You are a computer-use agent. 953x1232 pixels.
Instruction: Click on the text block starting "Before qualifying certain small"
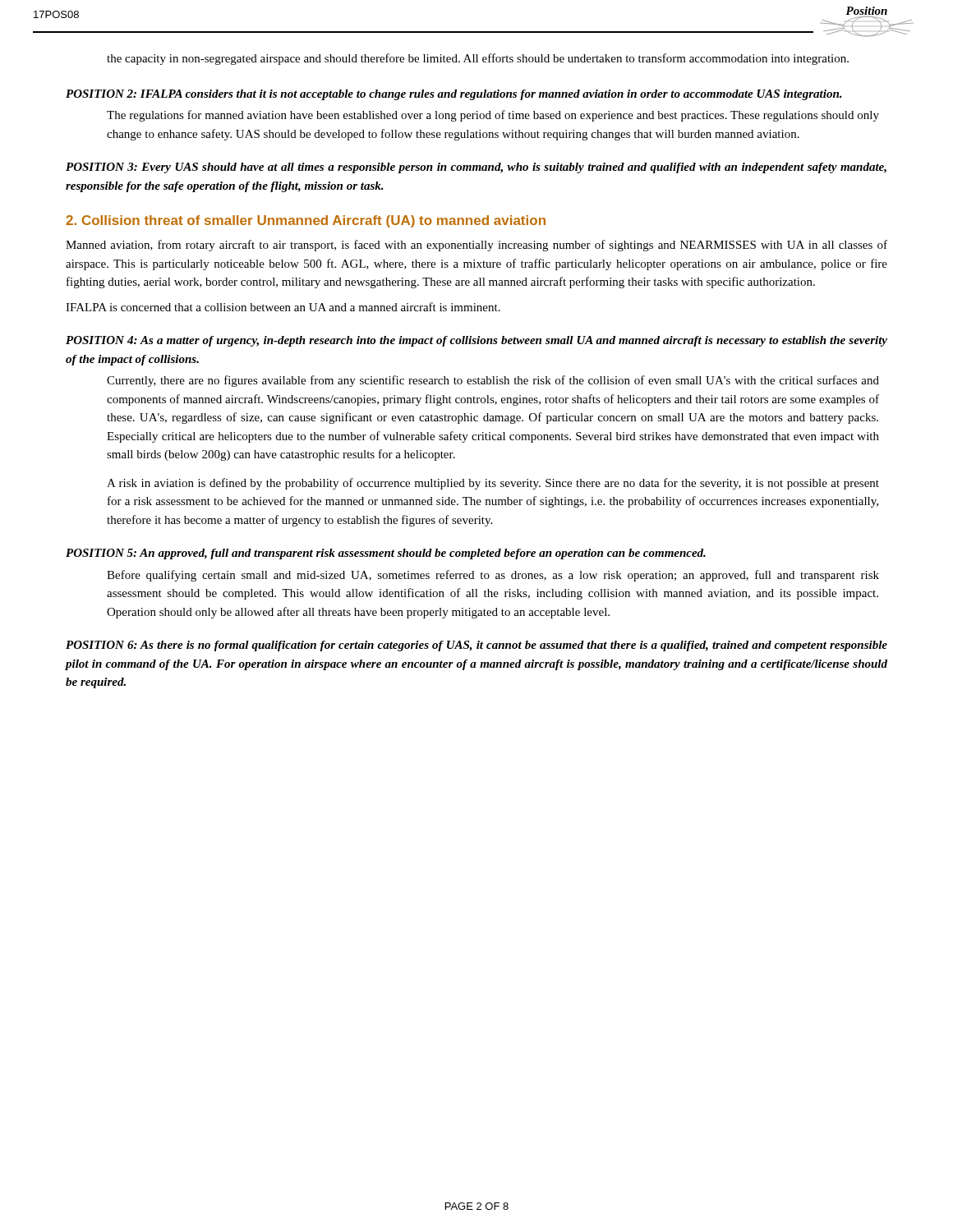click(x=493, y=593)
